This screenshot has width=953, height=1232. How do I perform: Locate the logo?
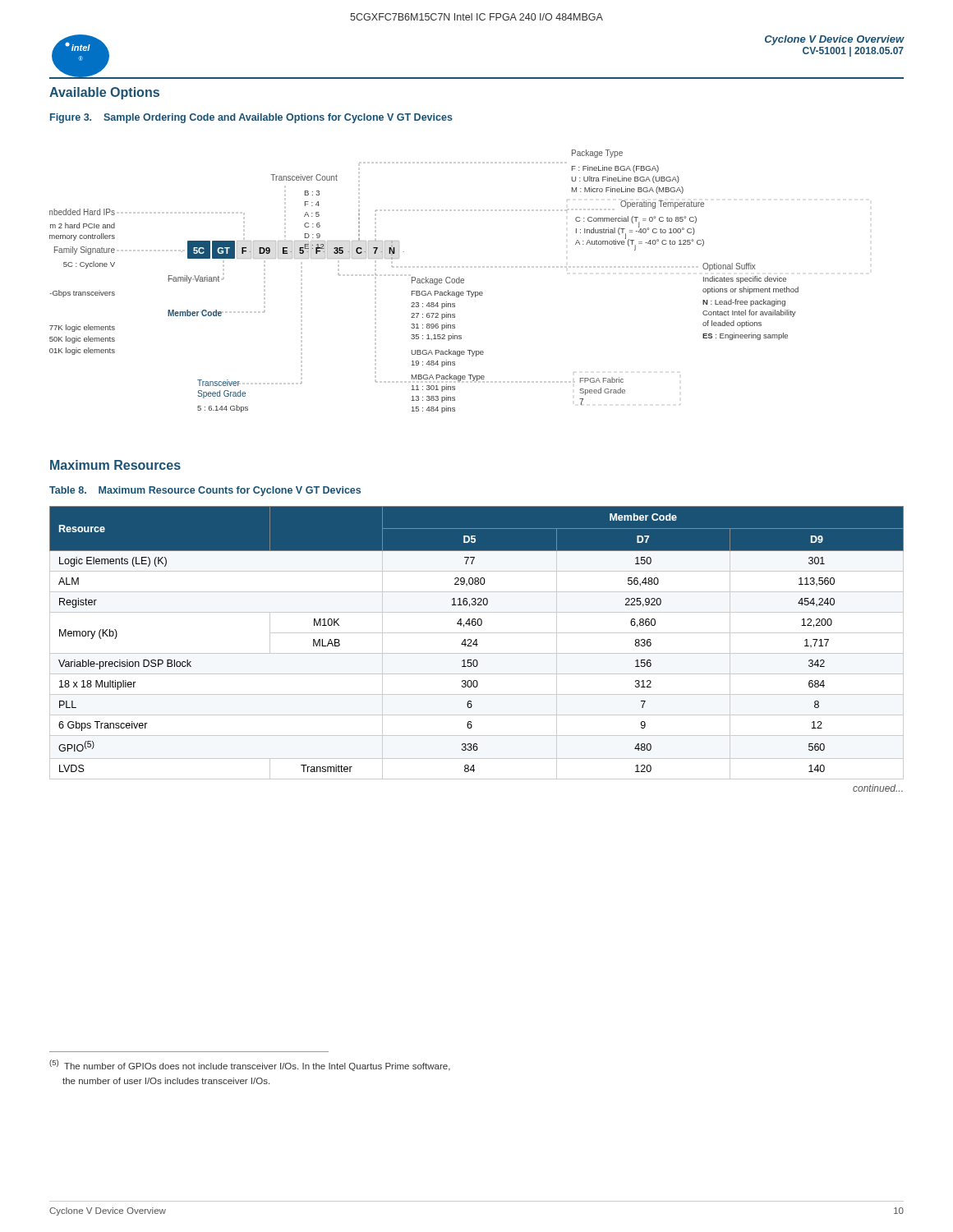pyautogui.click(x=86, y=55)
